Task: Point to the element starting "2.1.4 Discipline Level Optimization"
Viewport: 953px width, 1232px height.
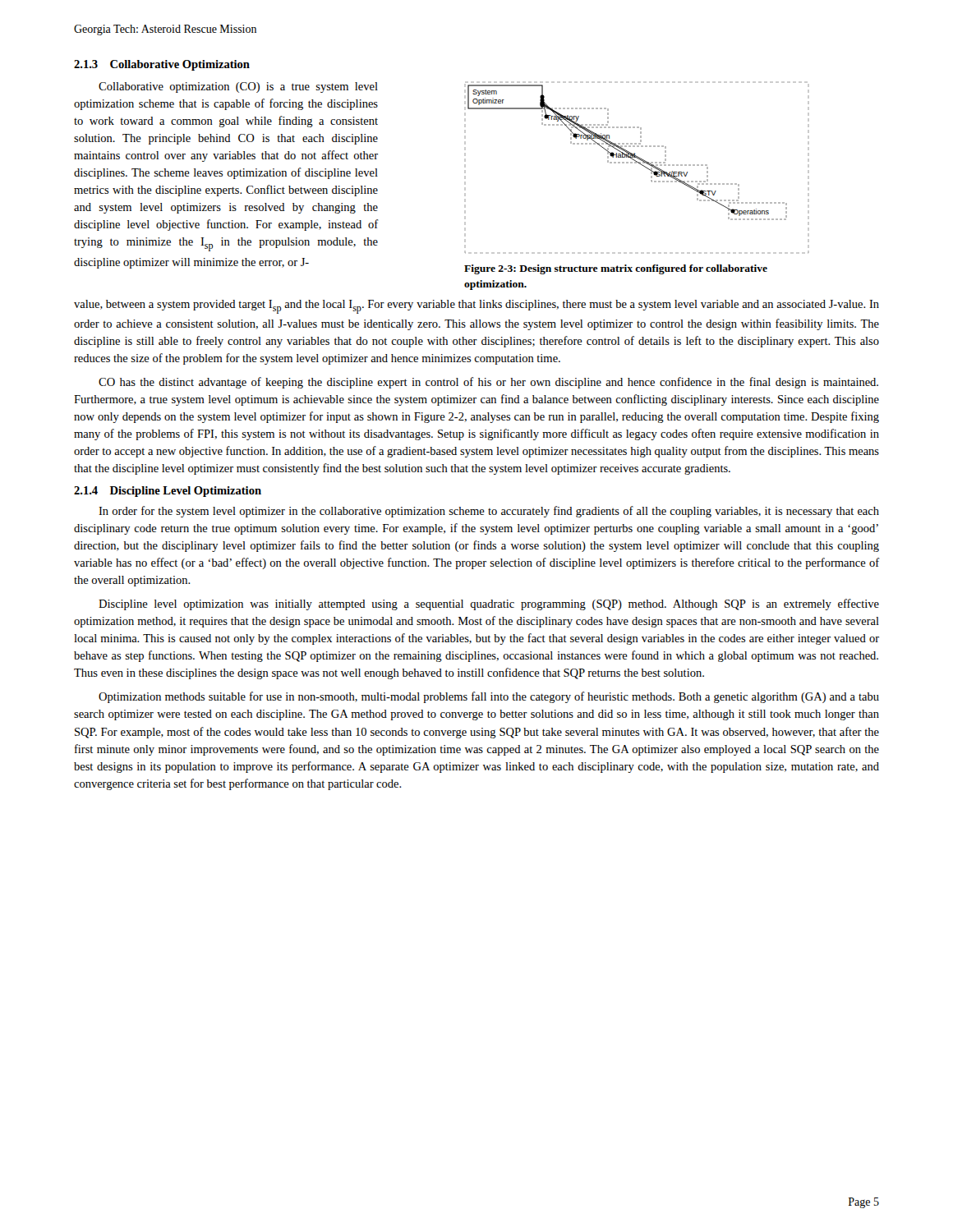Action: point(168,491)
